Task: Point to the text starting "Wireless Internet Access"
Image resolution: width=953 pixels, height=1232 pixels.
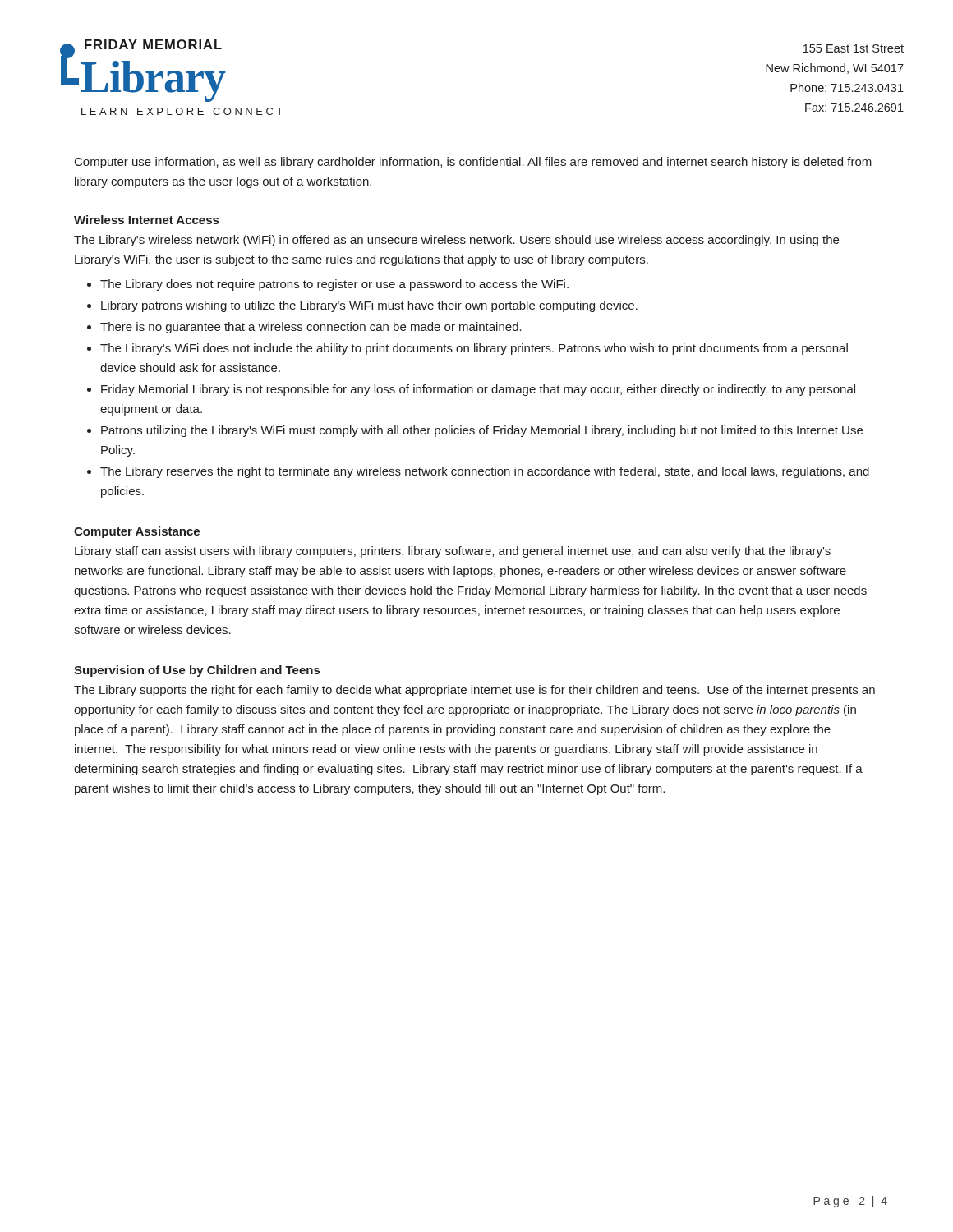Action: click(147, 220)
